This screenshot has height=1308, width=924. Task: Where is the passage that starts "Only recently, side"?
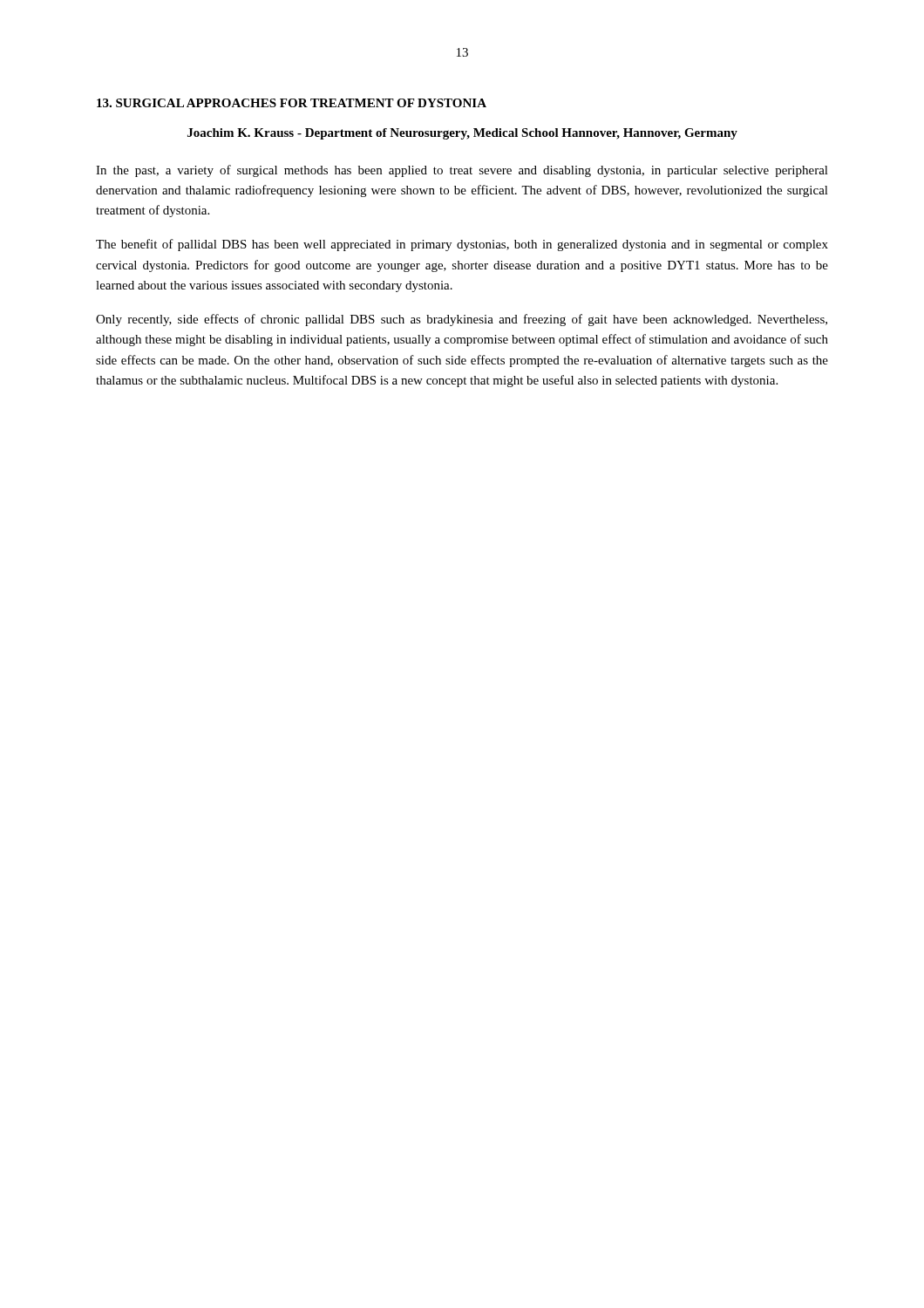[x=462, y=350]
